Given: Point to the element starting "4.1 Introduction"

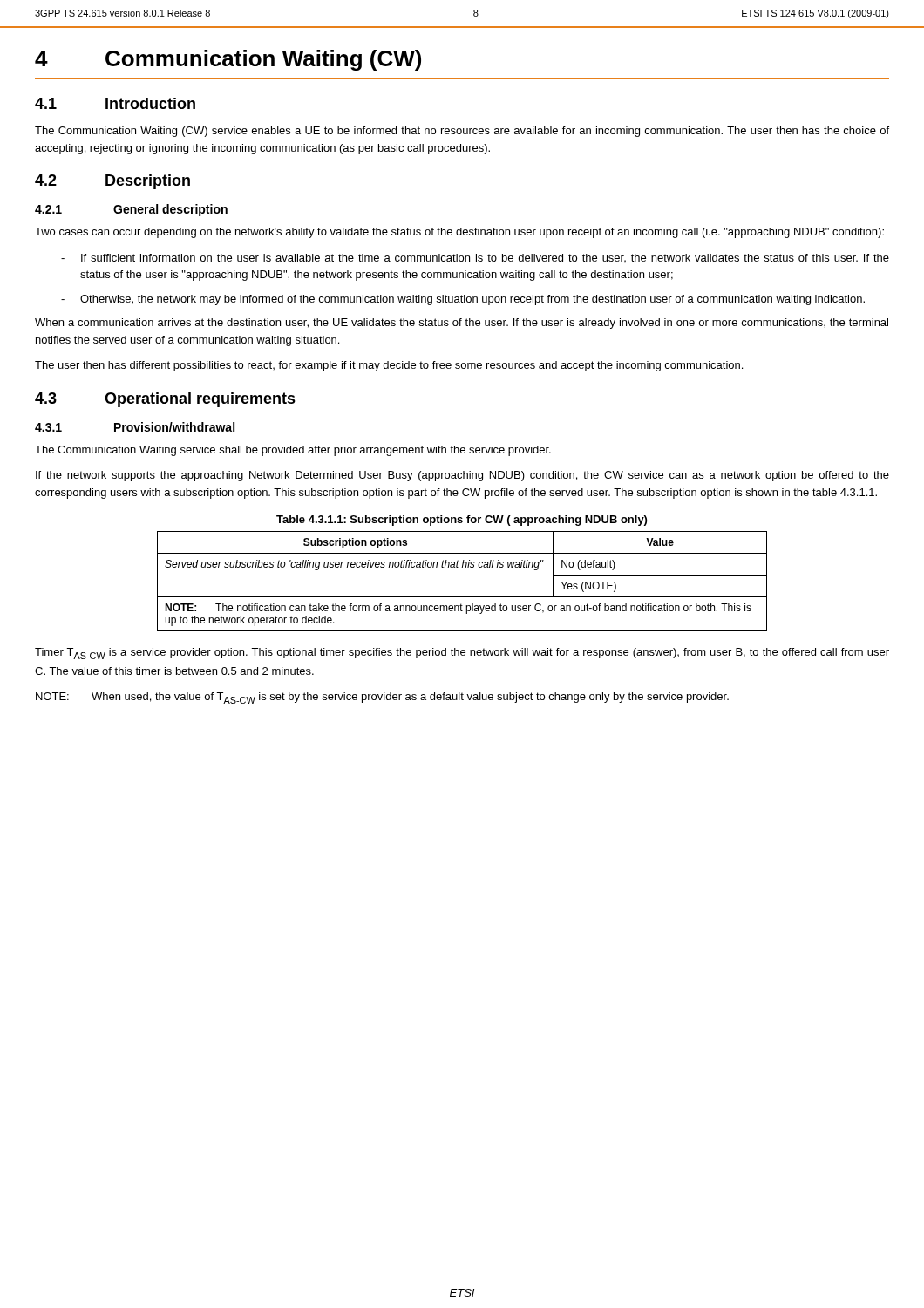Looking at the screenshot, I should coord(115,104).
